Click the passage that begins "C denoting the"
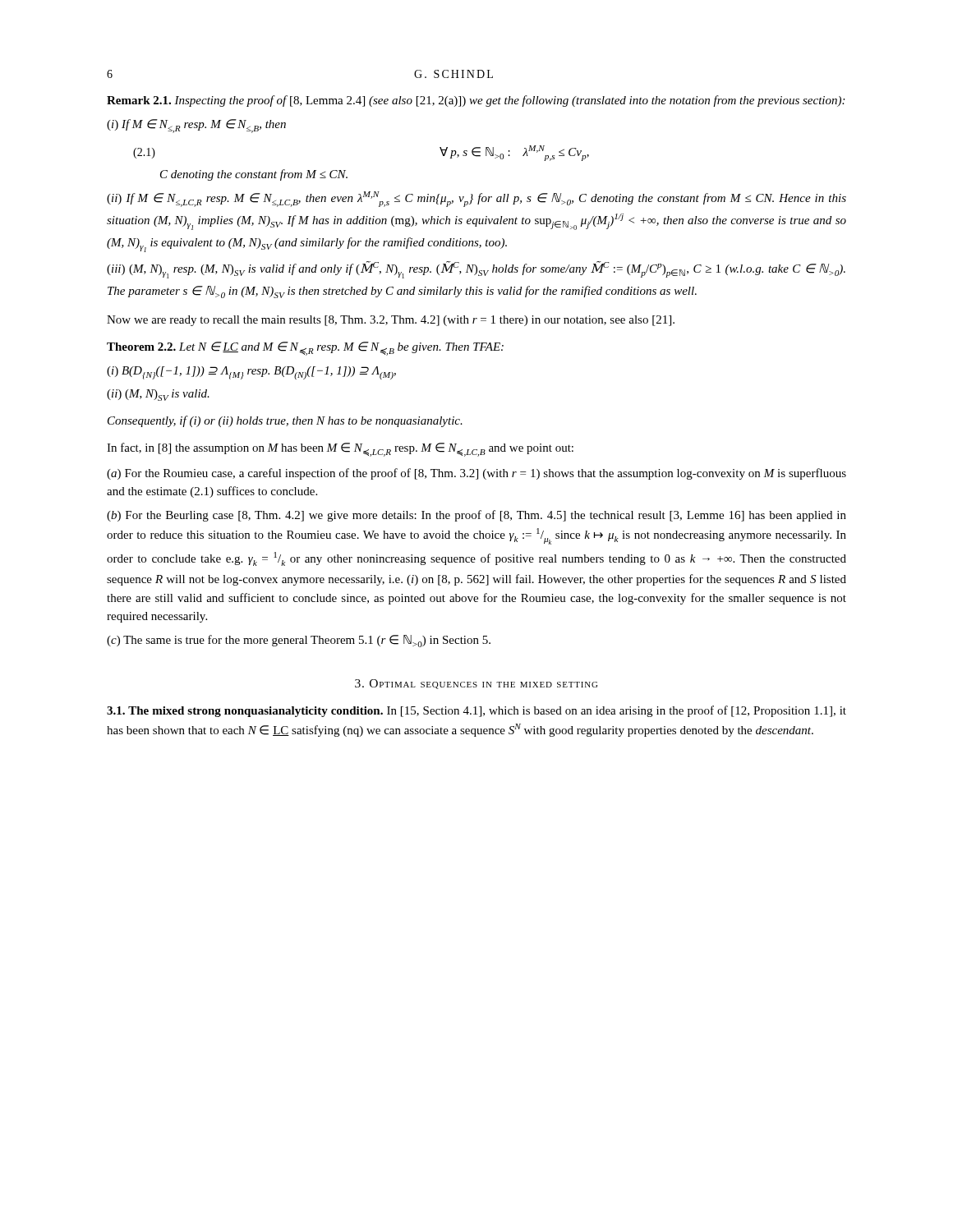 coord(254,174)
